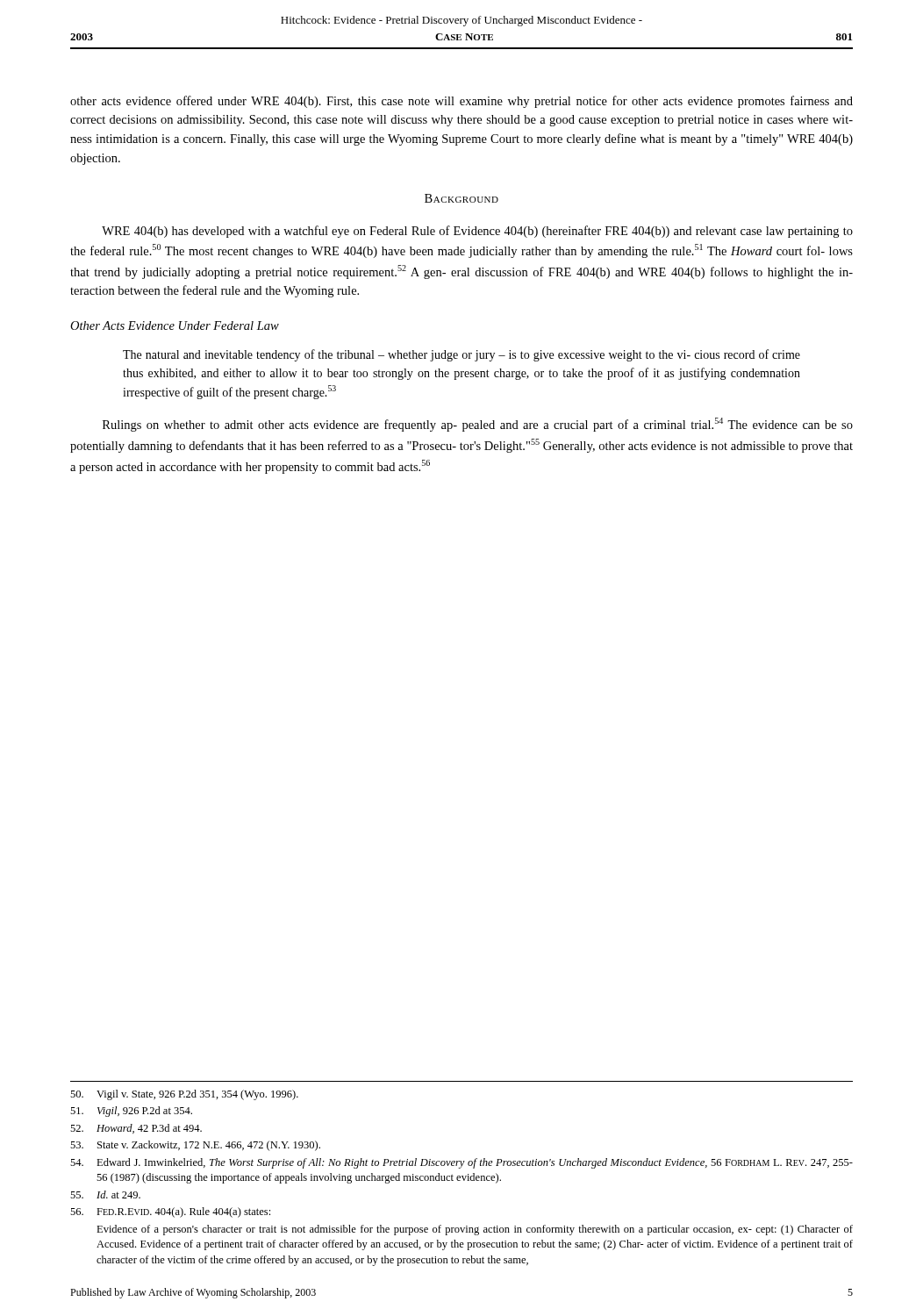Image resolution: width=923 pixels, height=1316 pixels.
Task: Point to the block beginning "Rulings on whether to"
Action: pos(462,445)
